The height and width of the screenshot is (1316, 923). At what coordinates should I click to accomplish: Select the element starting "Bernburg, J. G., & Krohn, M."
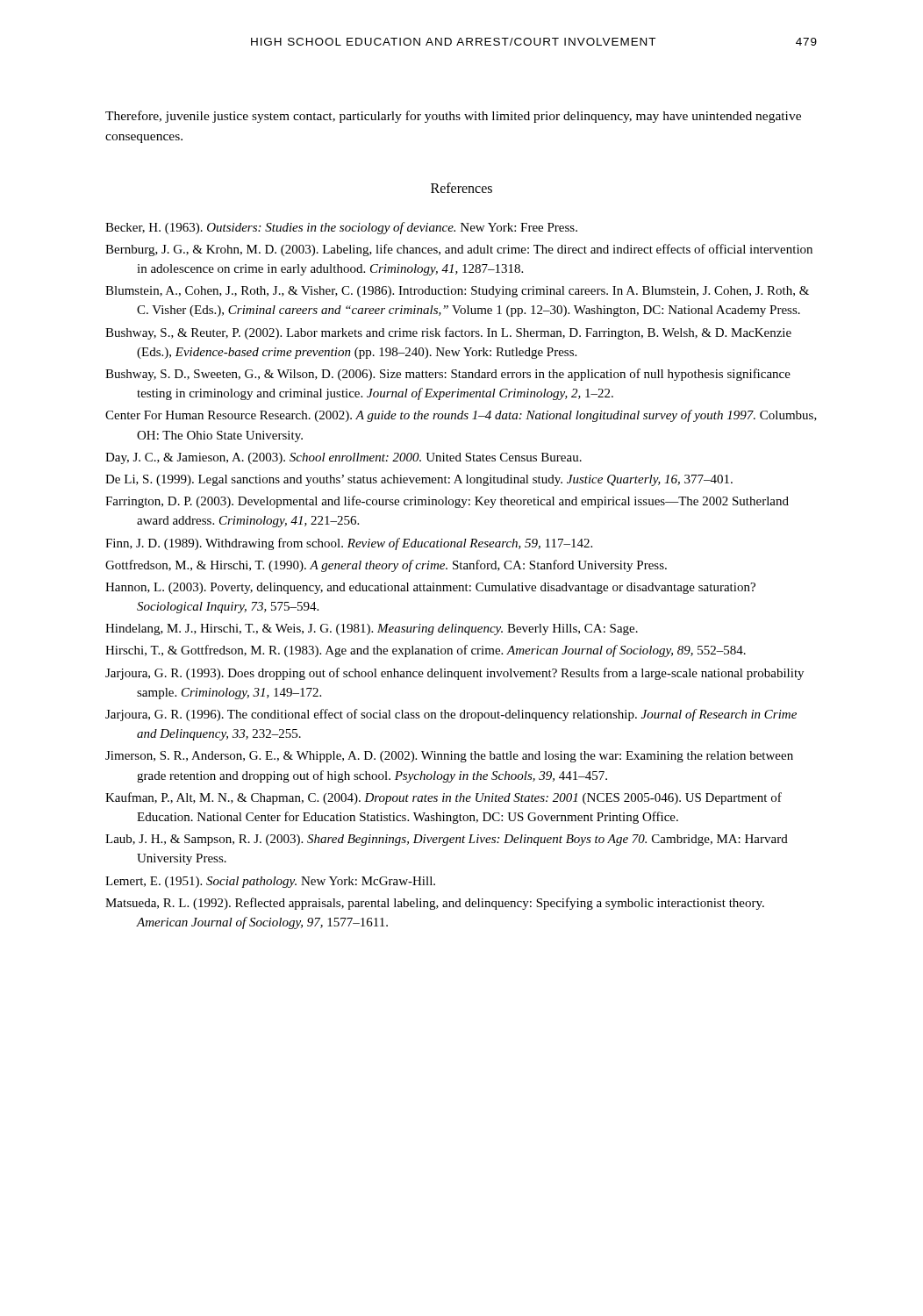click(459, 259)
